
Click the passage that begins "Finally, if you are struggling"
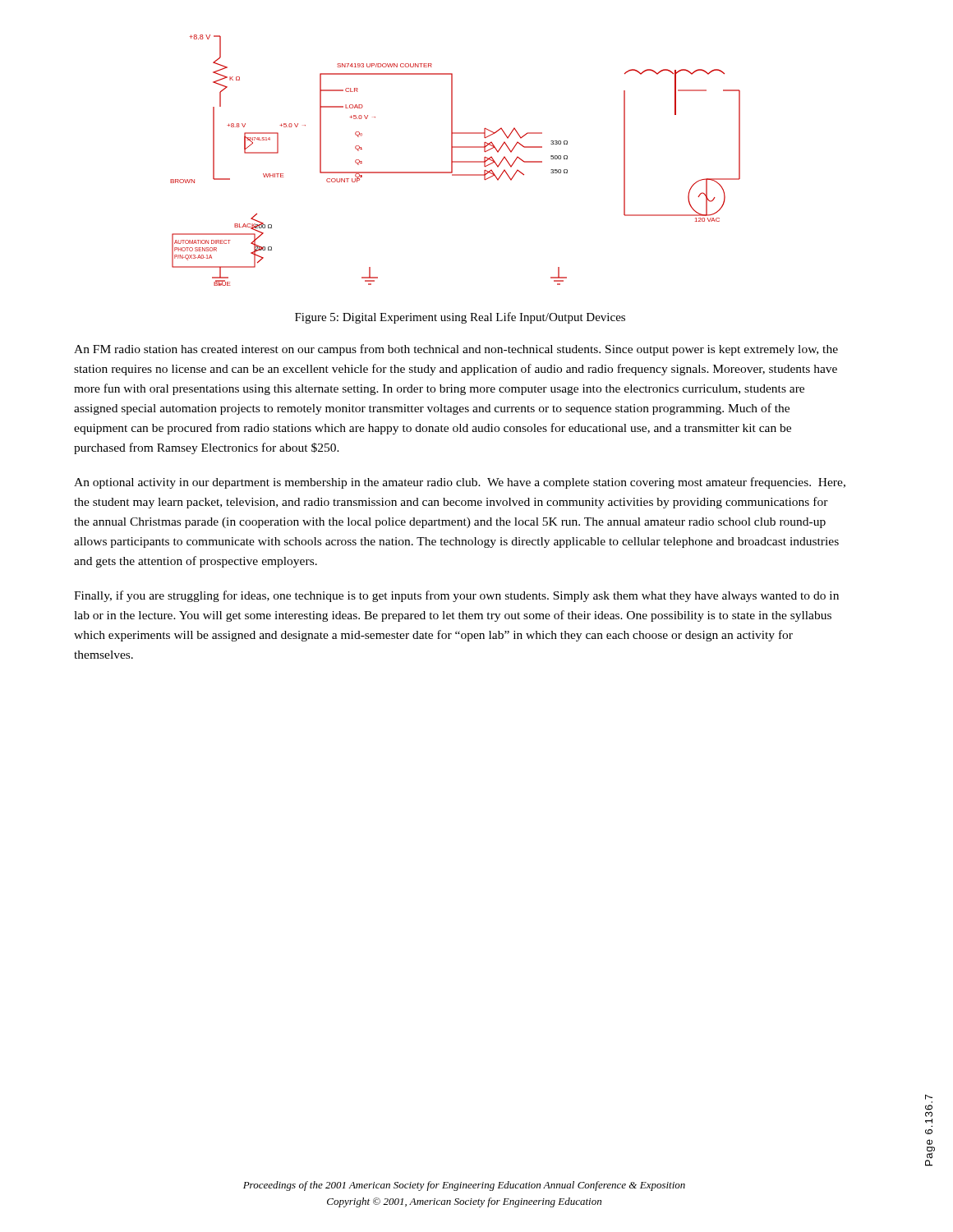coord(457,625)
